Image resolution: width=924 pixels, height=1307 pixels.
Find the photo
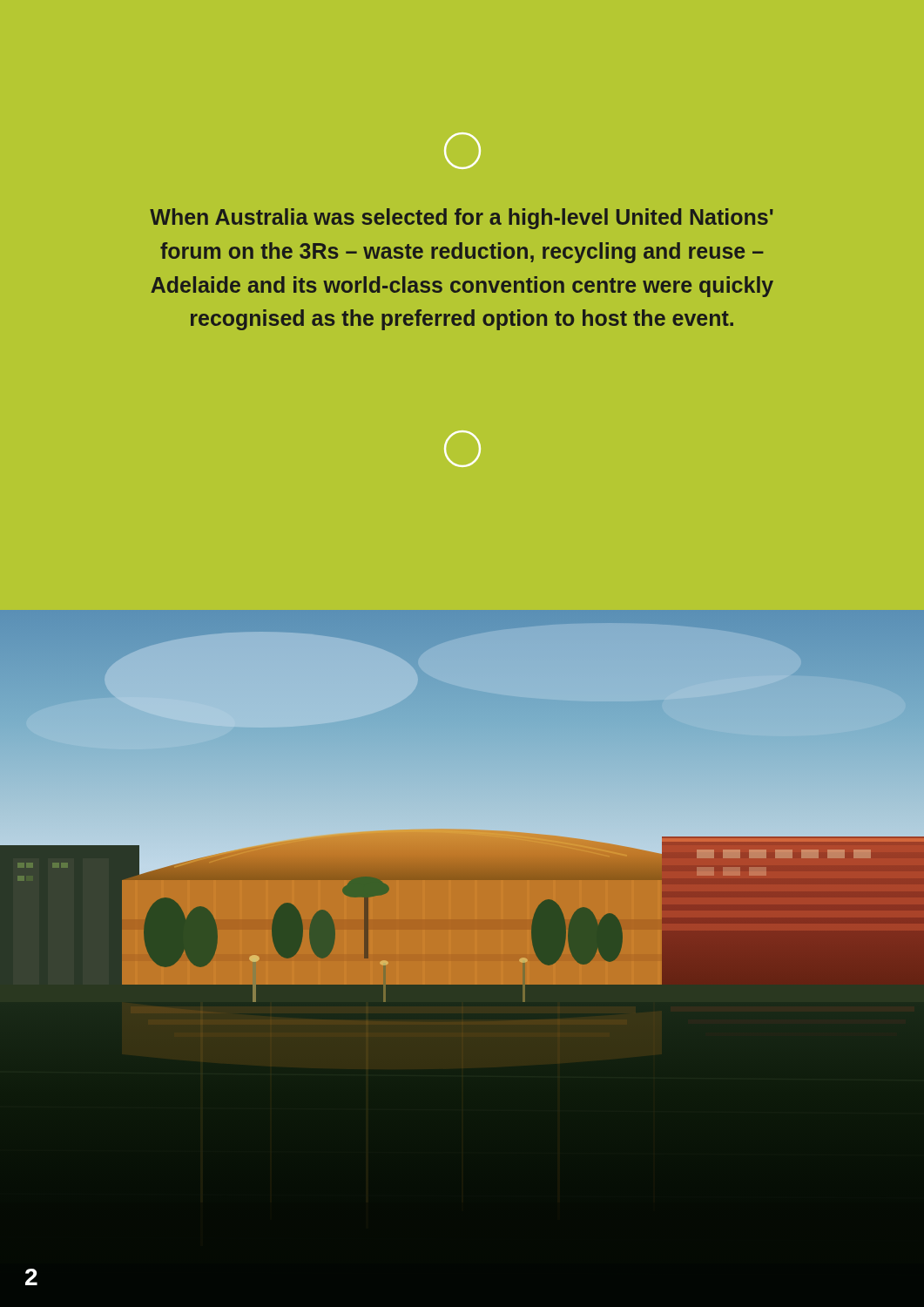462,958
